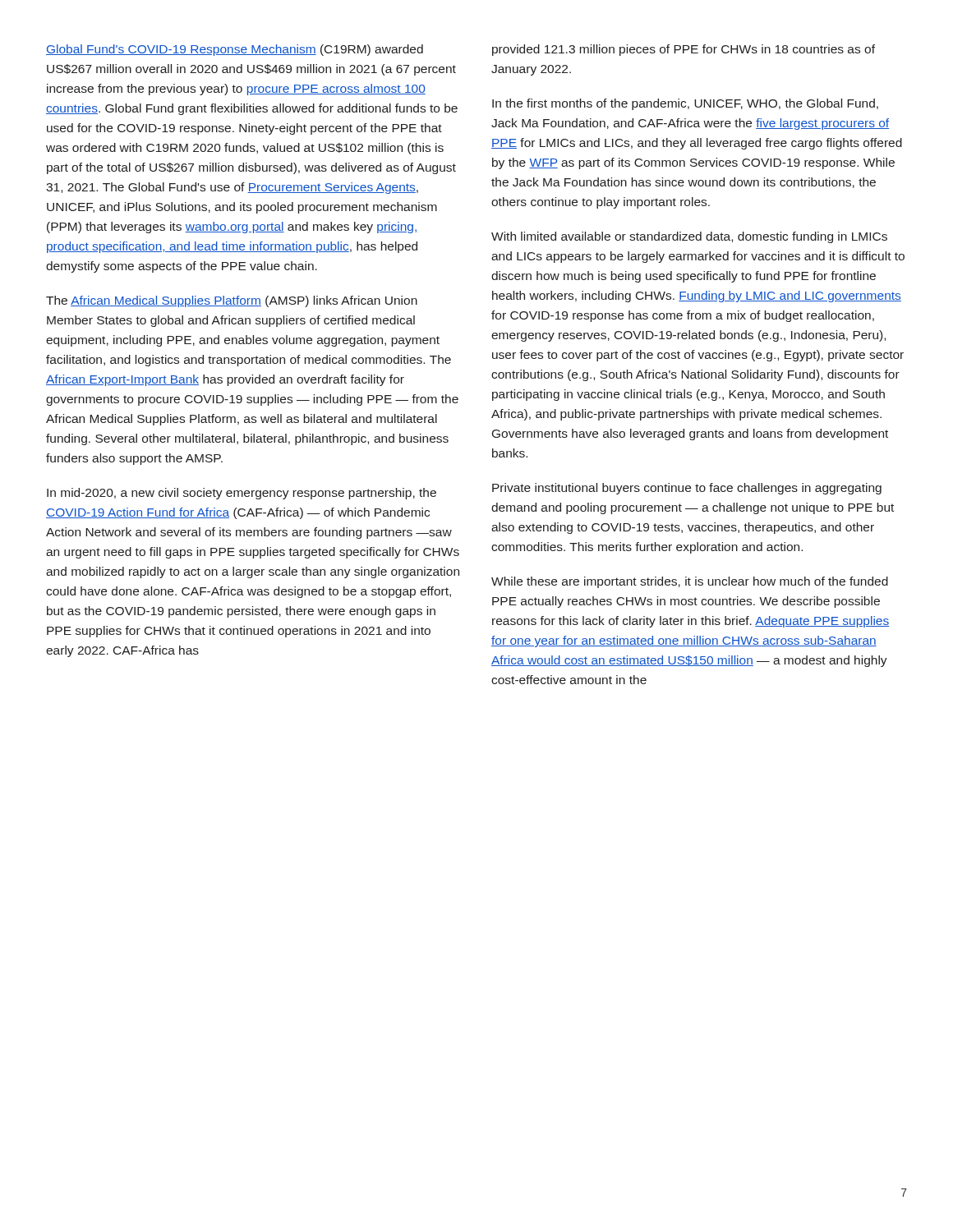Find the text block that says "In mid-2020, a new civil"
This screenshot has width=953, height=1232.
tap(254, 572)
